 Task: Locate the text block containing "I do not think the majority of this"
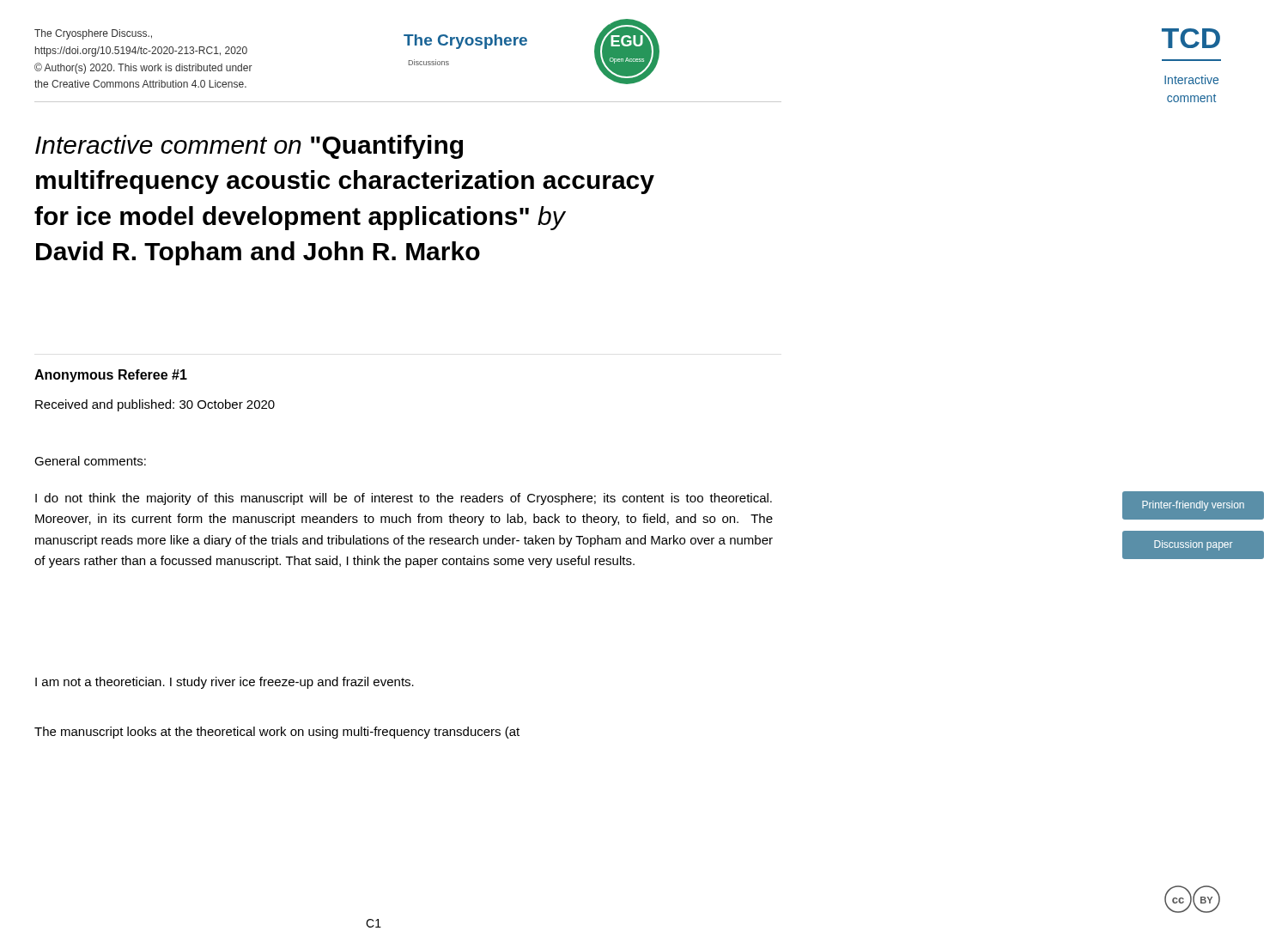[x=404, y=529]
